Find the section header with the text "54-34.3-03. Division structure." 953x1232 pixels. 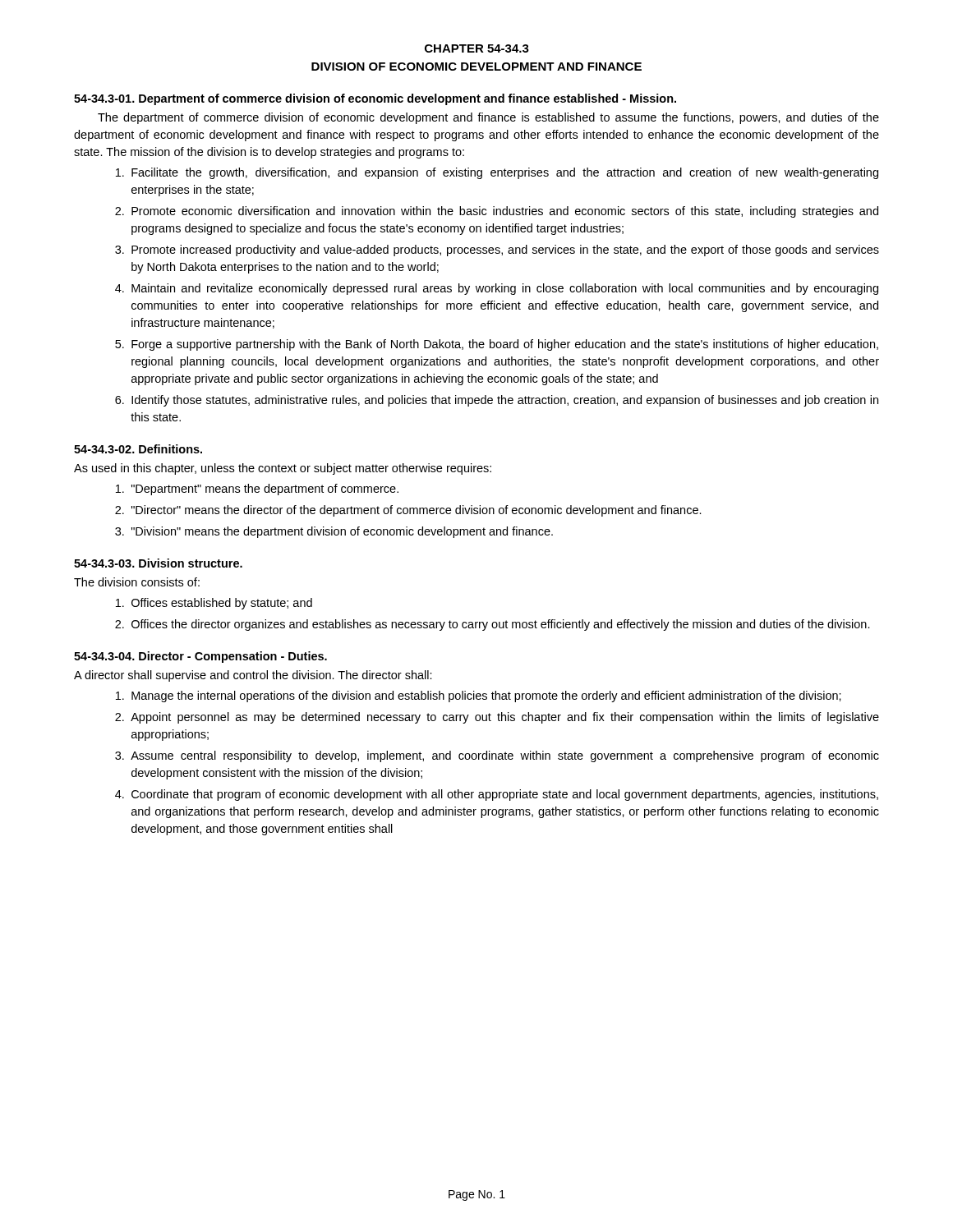[158, 563]
